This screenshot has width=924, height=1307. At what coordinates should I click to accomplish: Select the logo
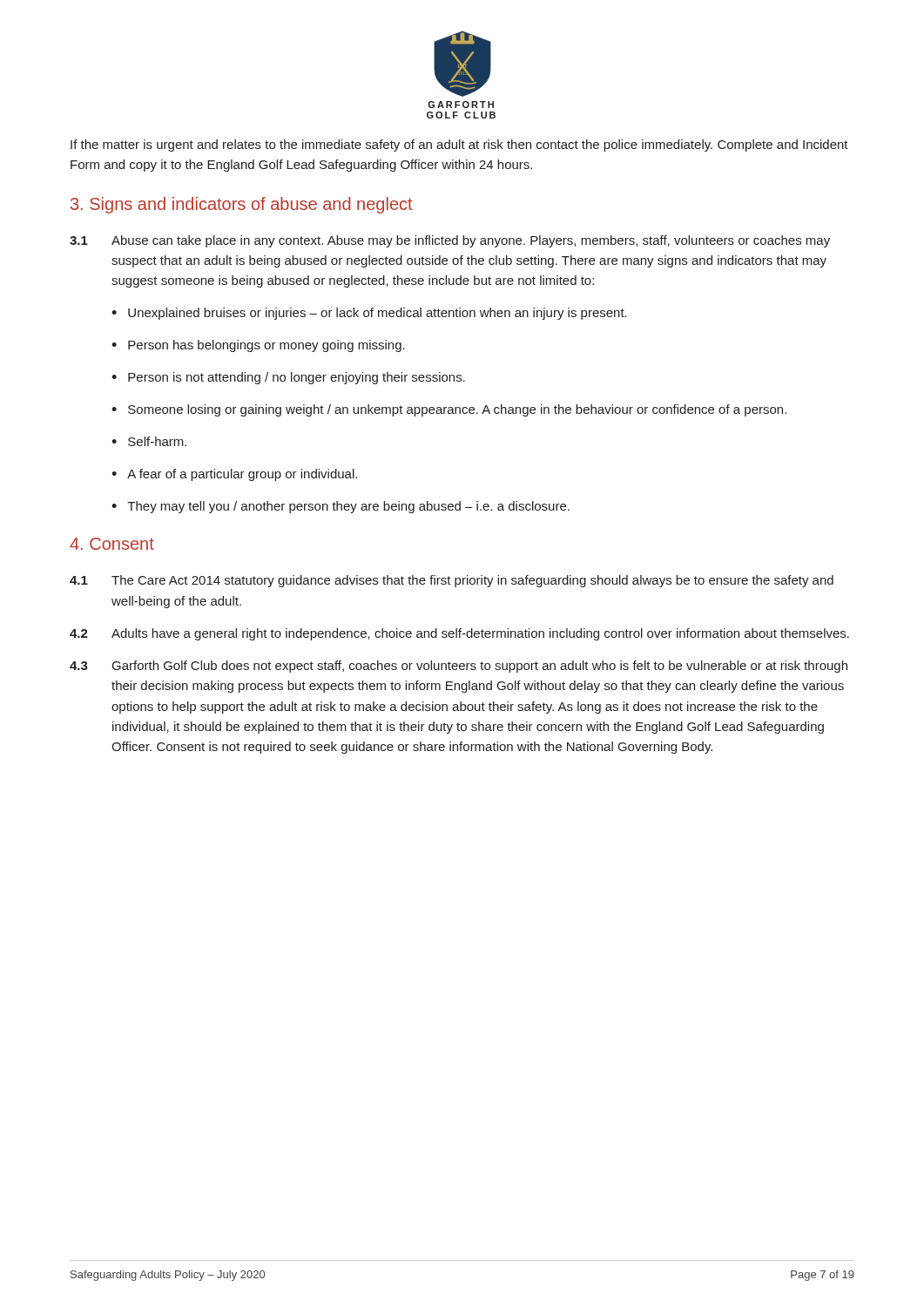click(462, 60)
